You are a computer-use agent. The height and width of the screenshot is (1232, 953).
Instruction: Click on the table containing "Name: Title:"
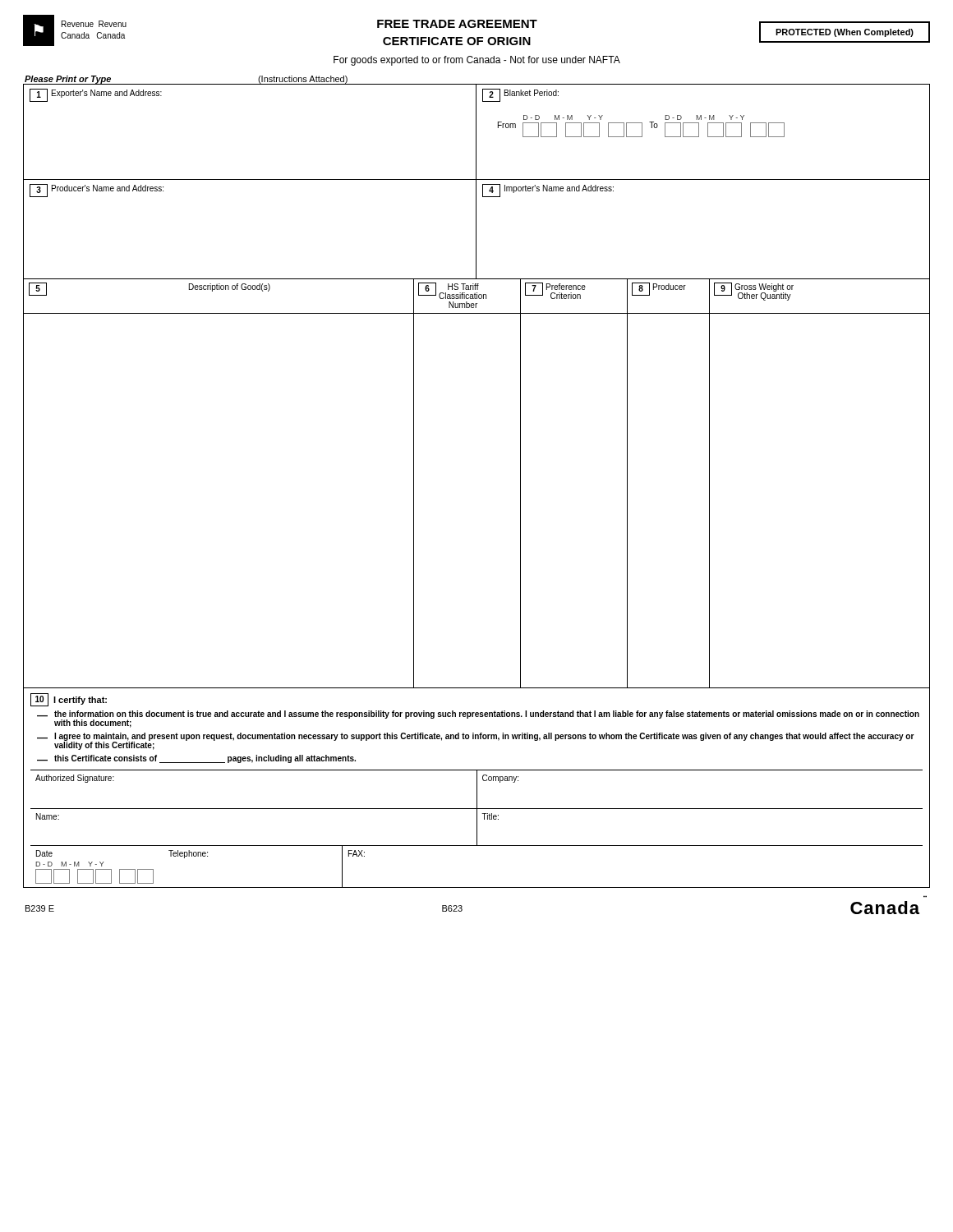(x=476, y=827)
